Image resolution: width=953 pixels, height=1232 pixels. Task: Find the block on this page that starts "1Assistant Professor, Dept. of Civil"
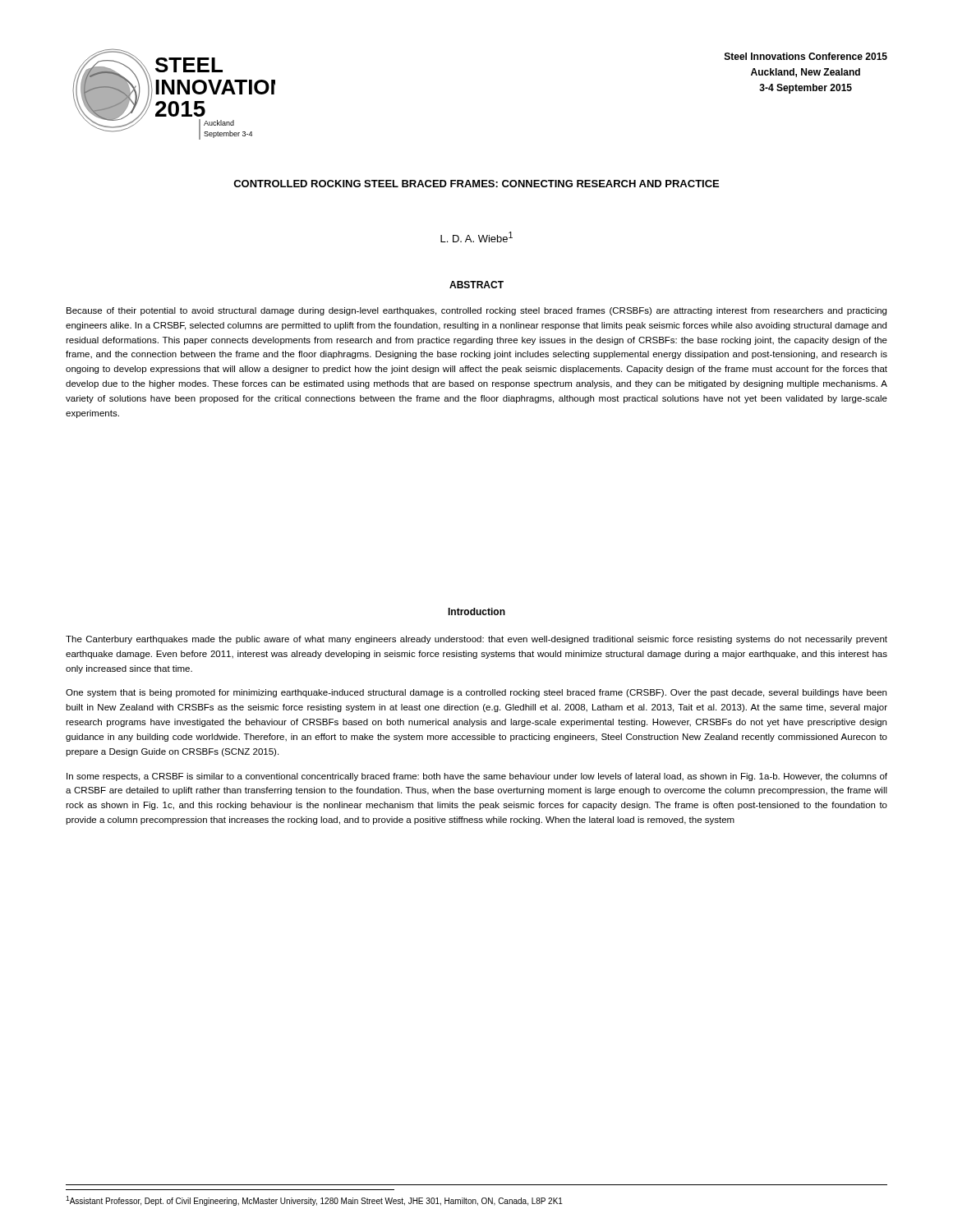click(x=476, y=1198)
